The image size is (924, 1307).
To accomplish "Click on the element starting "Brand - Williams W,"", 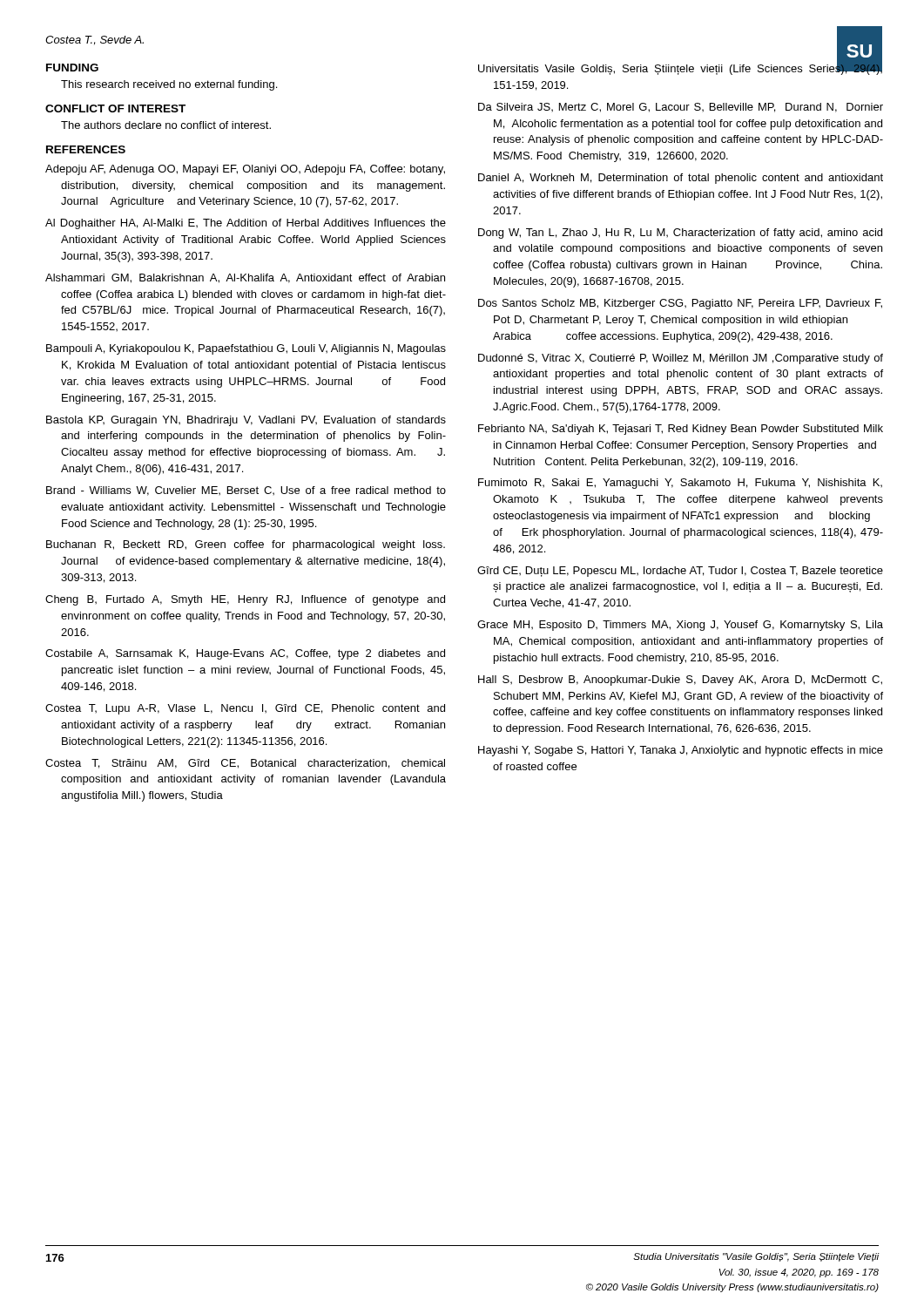I will [x=246, y=506].
